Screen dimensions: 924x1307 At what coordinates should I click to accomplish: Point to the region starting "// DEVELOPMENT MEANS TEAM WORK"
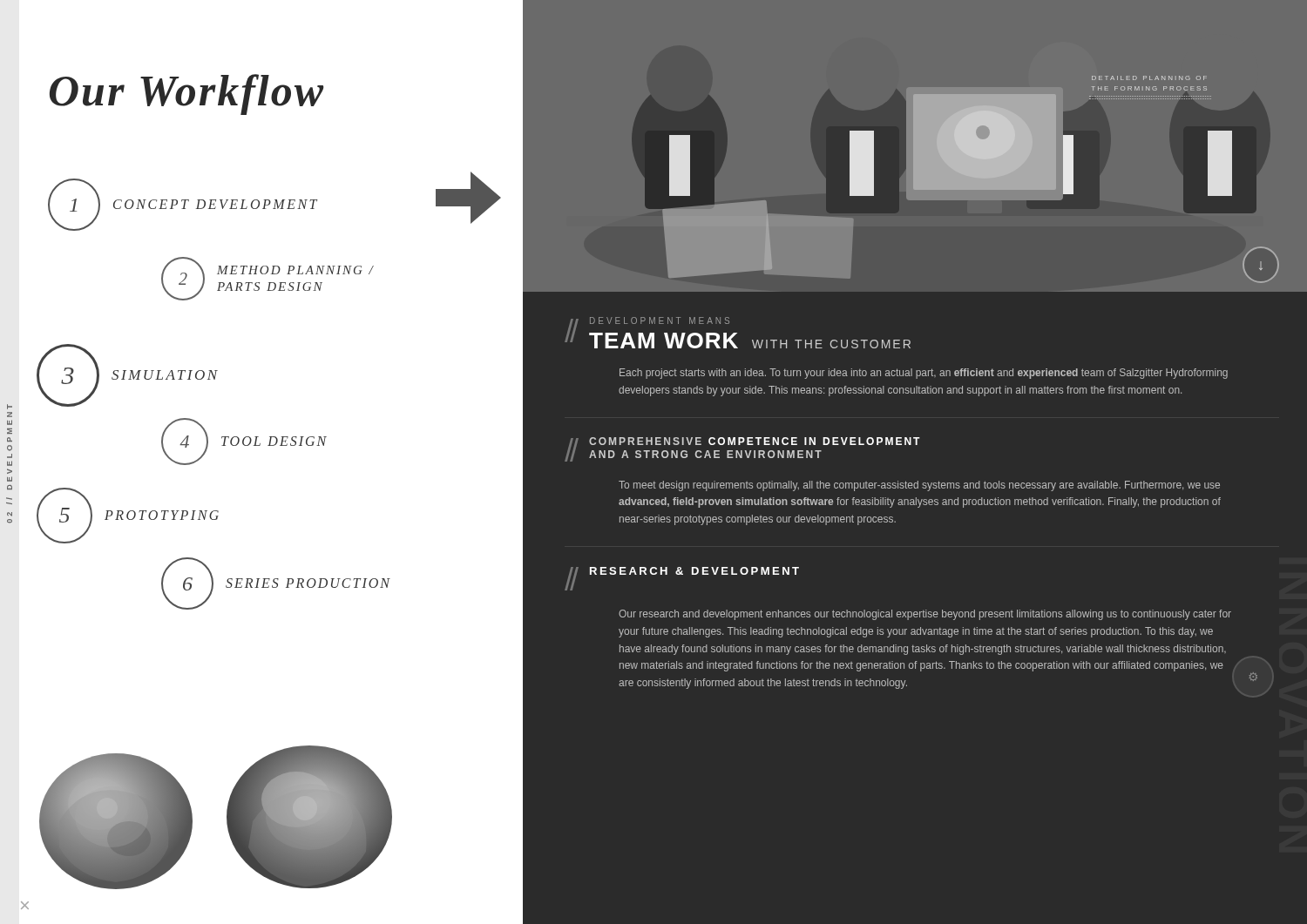pos(739,335)
